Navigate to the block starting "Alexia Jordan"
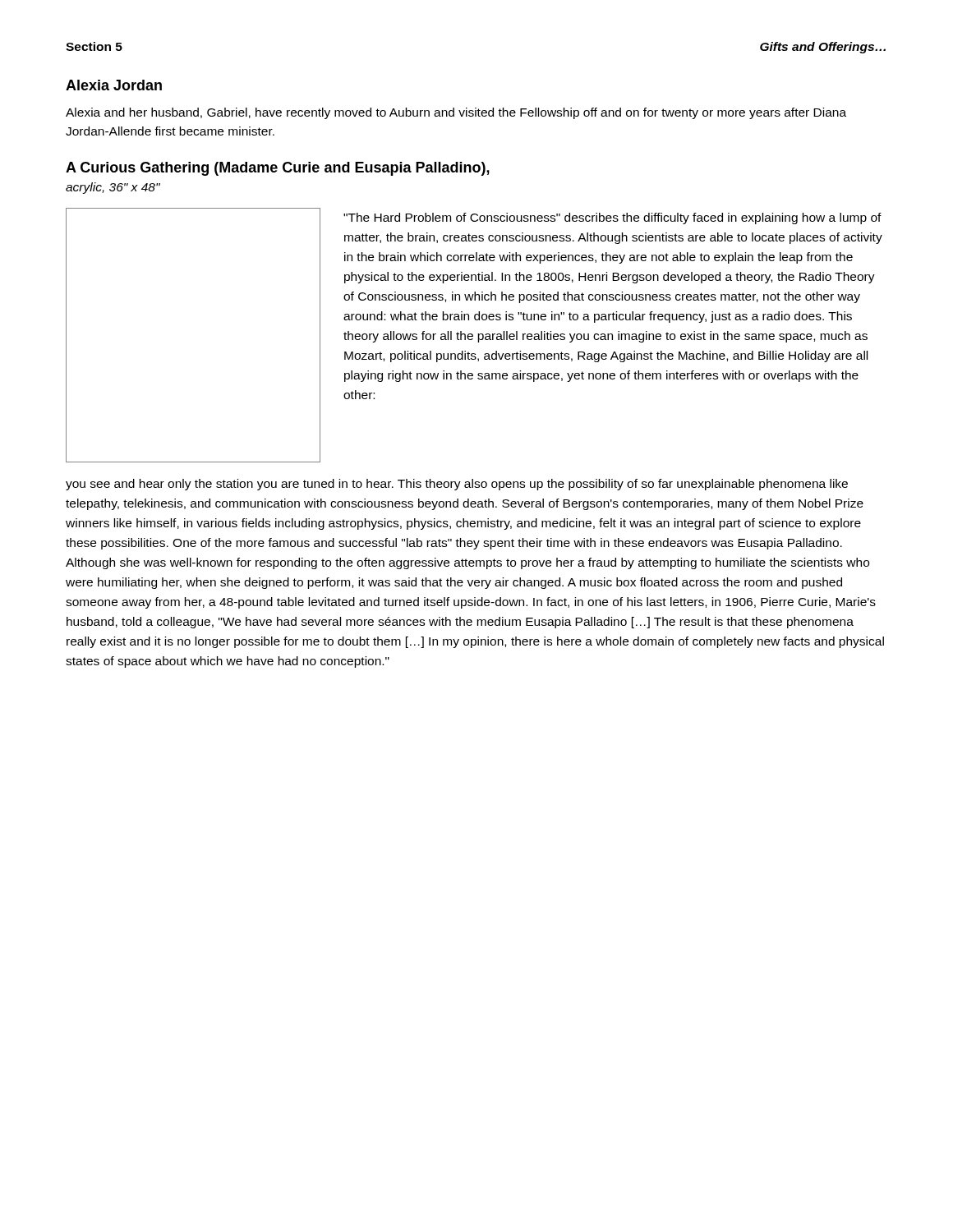Viewport: 953px width, 1232px height. tap(114, 85)
